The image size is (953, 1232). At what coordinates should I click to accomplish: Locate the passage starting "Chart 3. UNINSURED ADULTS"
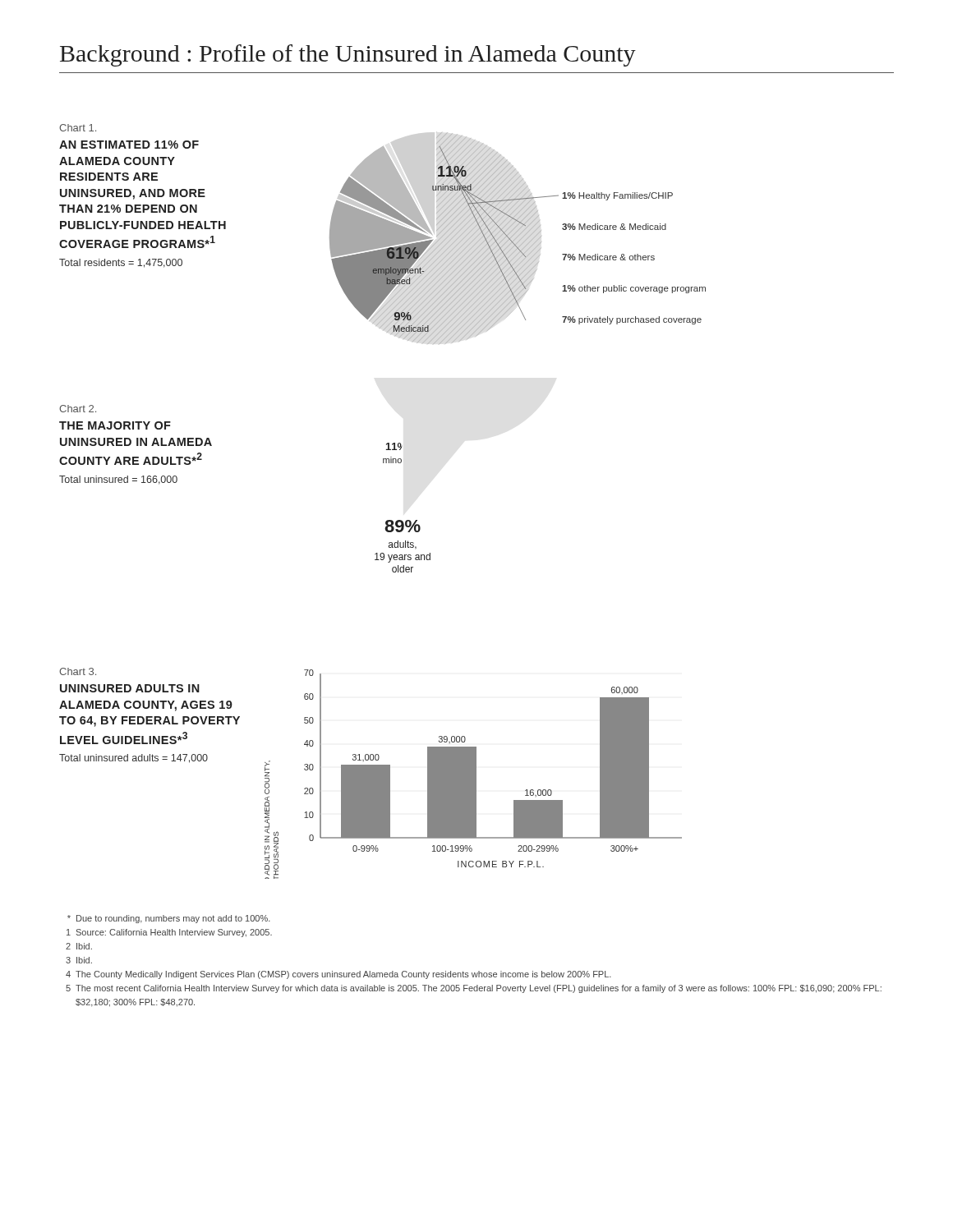(154, 715)
